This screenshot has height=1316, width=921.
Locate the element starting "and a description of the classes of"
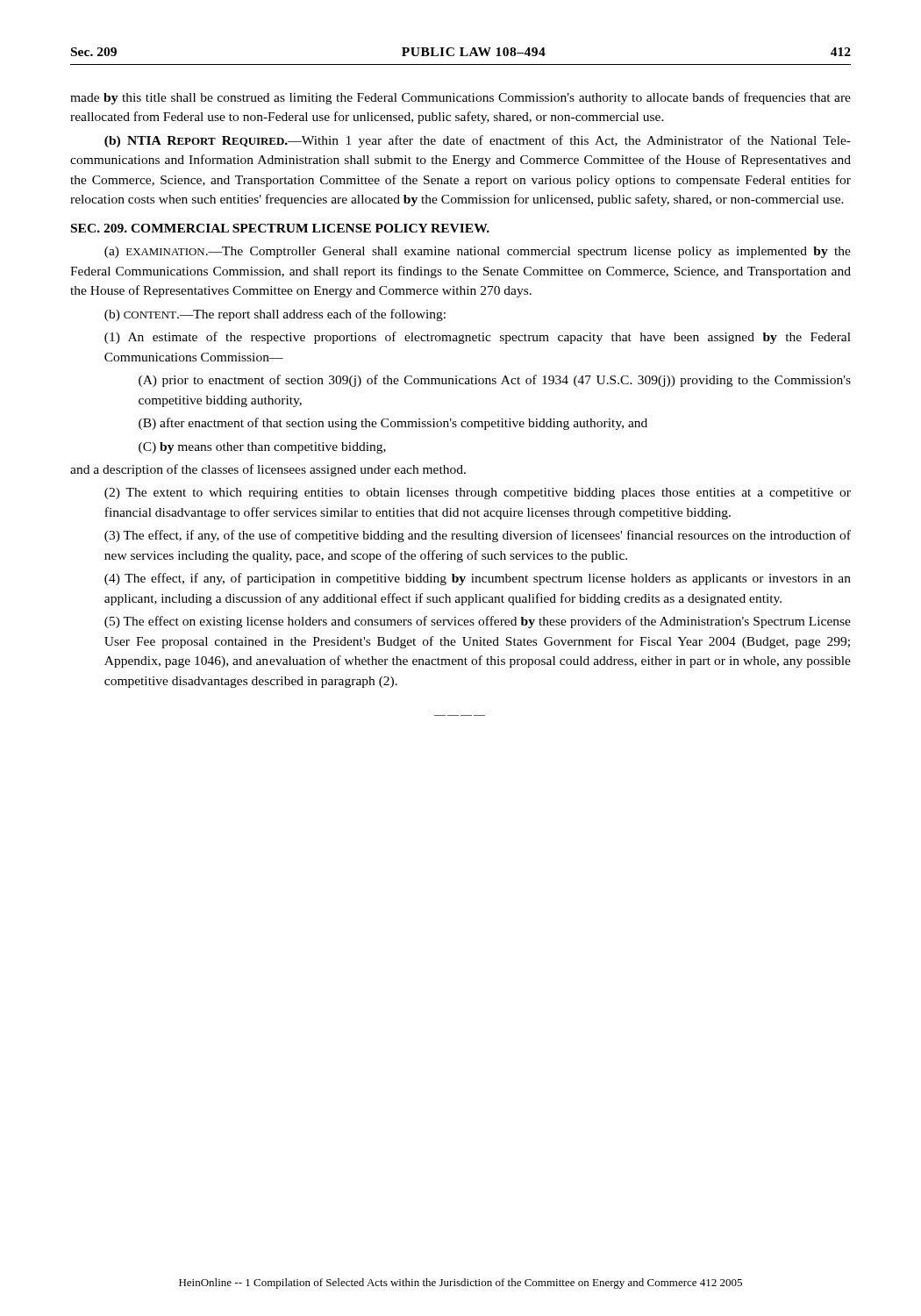coord(460,470)
